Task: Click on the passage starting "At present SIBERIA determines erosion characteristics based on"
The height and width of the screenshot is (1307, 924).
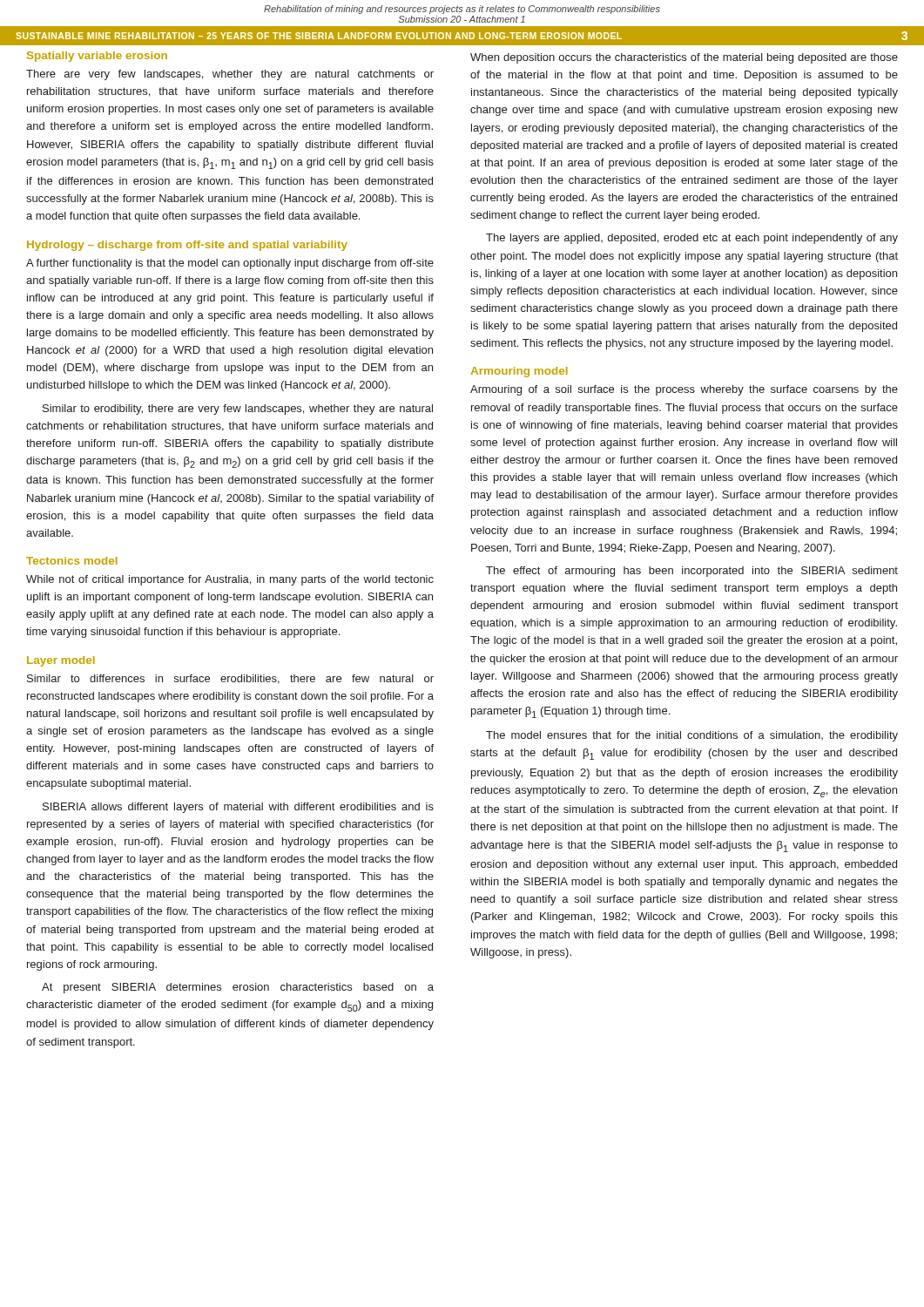Action: pyautogui.click(x=230, y=1014)
